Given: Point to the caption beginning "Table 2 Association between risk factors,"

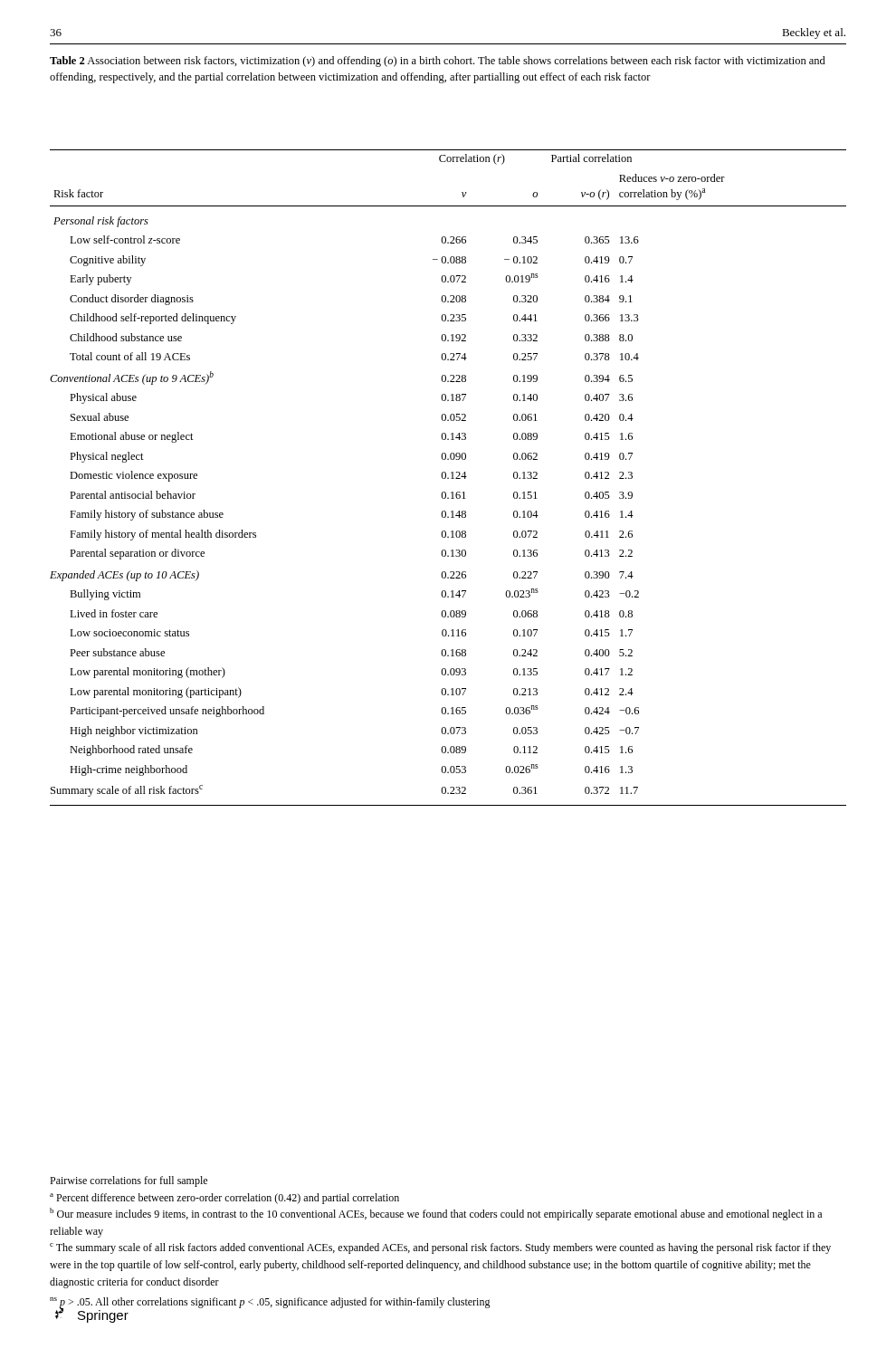Looking at the screenshot, I should click(438, 69).
